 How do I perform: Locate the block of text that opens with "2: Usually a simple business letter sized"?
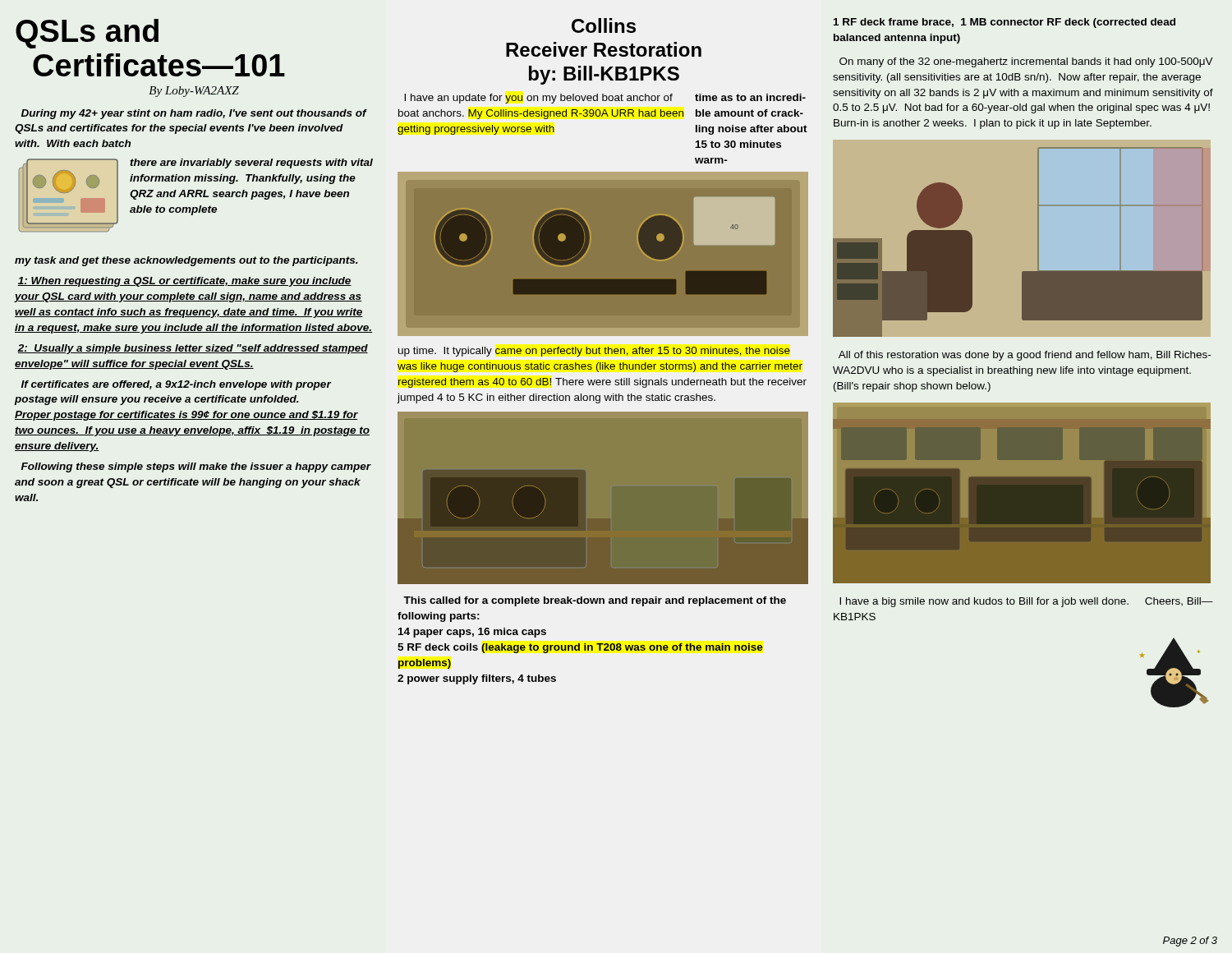pos(191,355)
